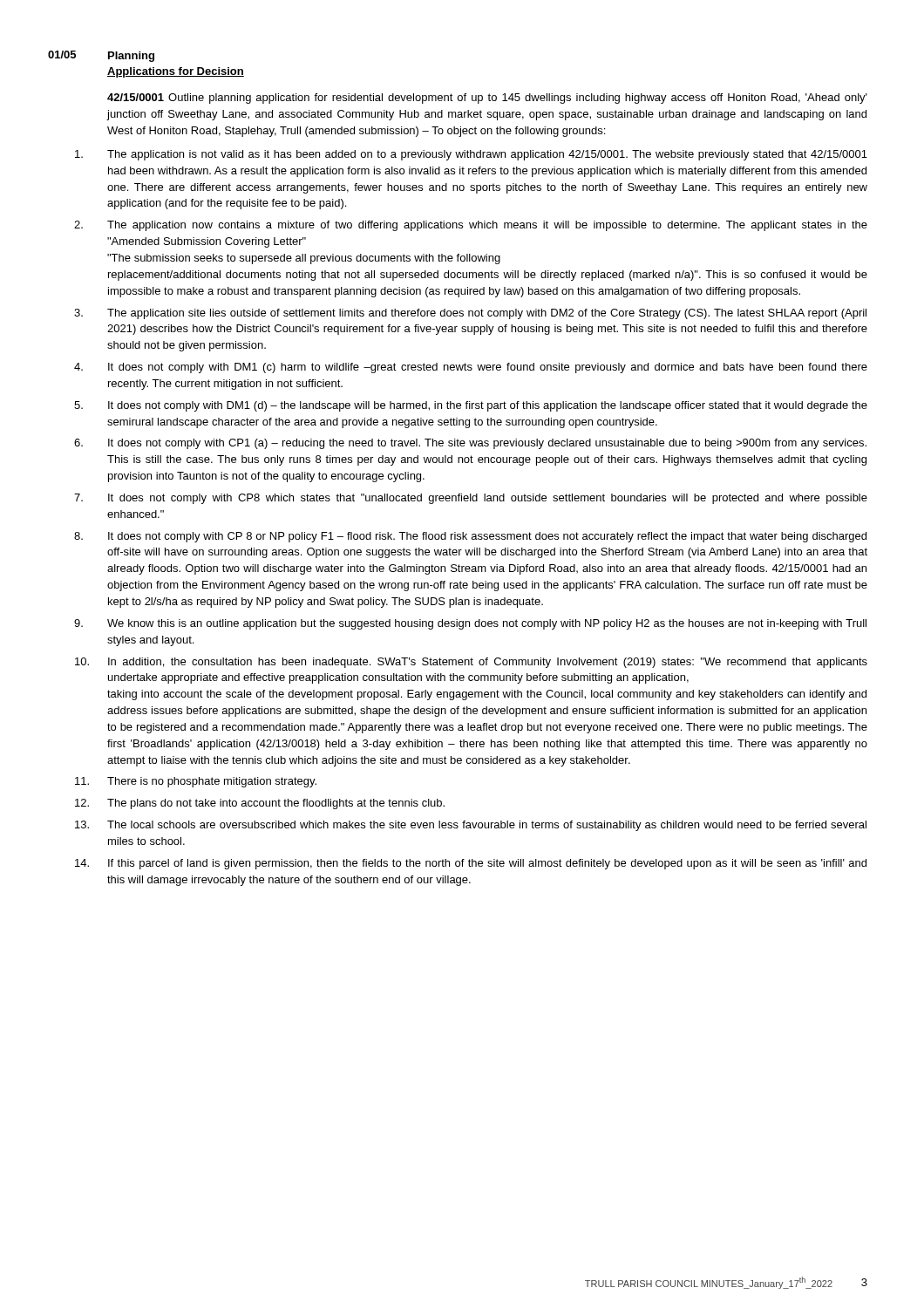Image resolution: width=924 pixels, height=1308 pixels.
Task: Select the passage starting "2. The application now contains a"
Action: coord(471,258)
